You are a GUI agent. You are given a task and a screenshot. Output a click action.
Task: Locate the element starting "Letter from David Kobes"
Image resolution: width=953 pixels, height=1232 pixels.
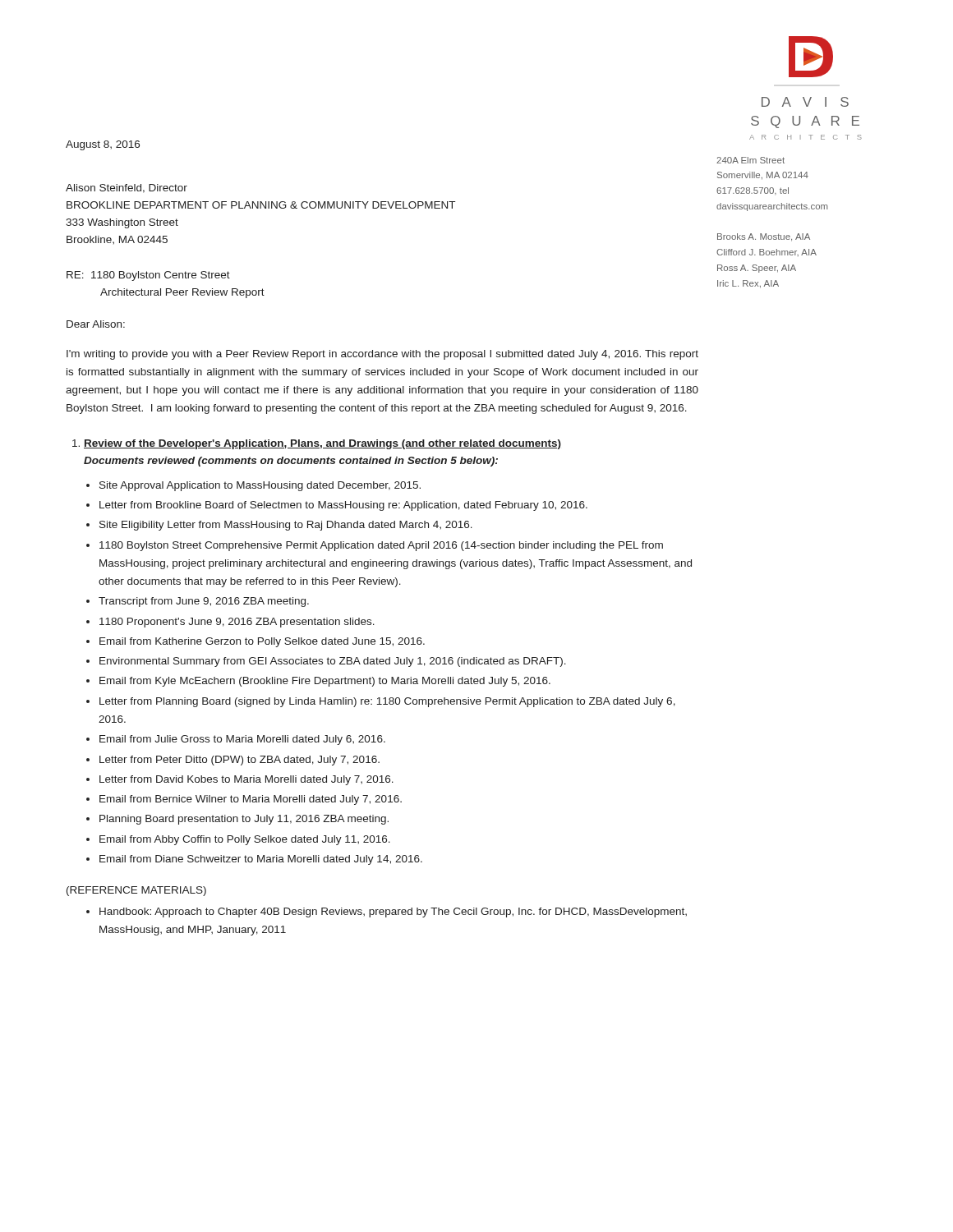point(246,779)
